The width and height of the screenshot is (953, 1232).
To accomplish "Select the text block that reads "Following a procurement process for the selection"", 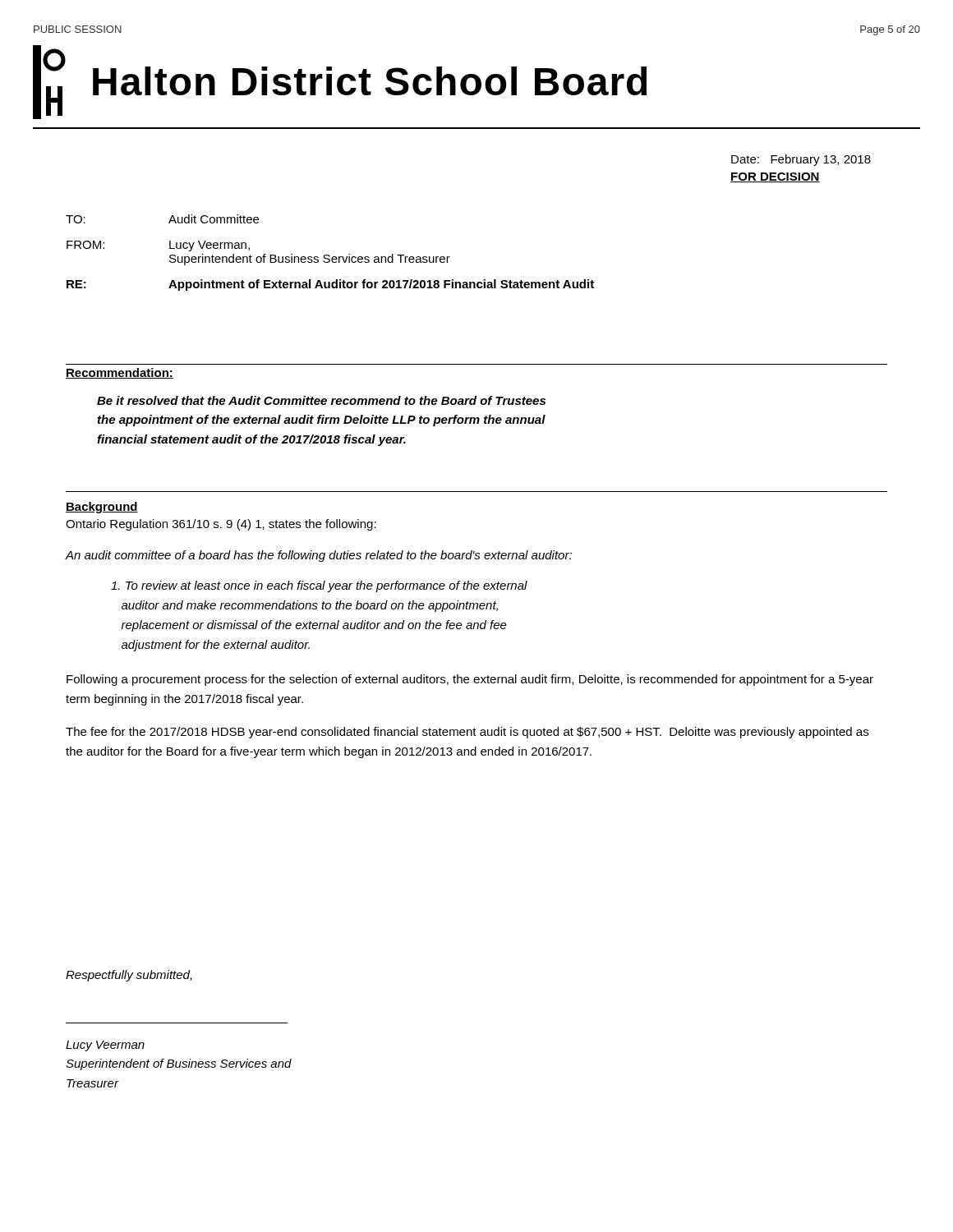I will 470,689.
